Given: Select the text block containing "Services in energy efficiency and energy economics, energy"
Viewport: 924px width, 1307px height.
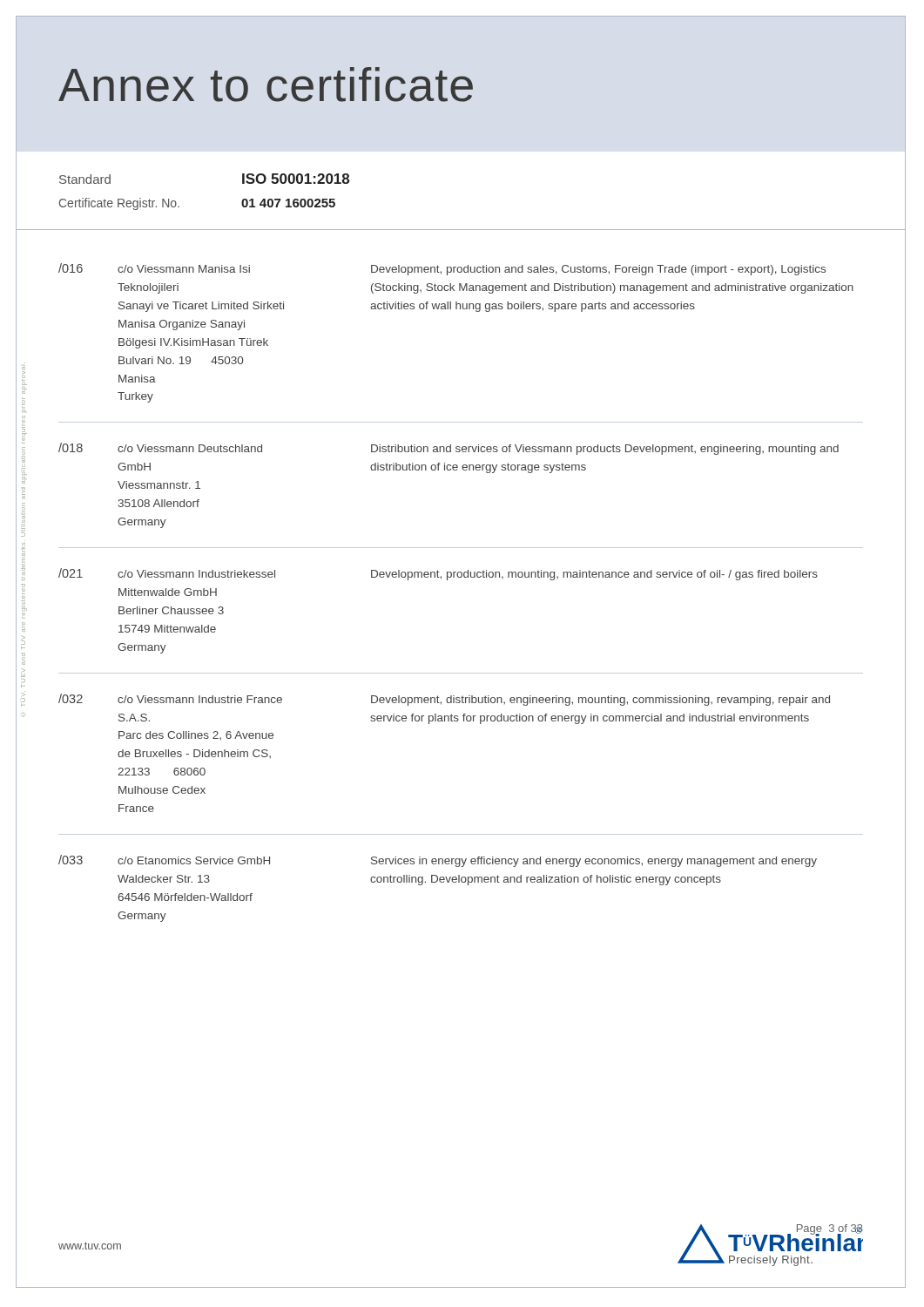Looking at the screenshot, I should (594, 870).
